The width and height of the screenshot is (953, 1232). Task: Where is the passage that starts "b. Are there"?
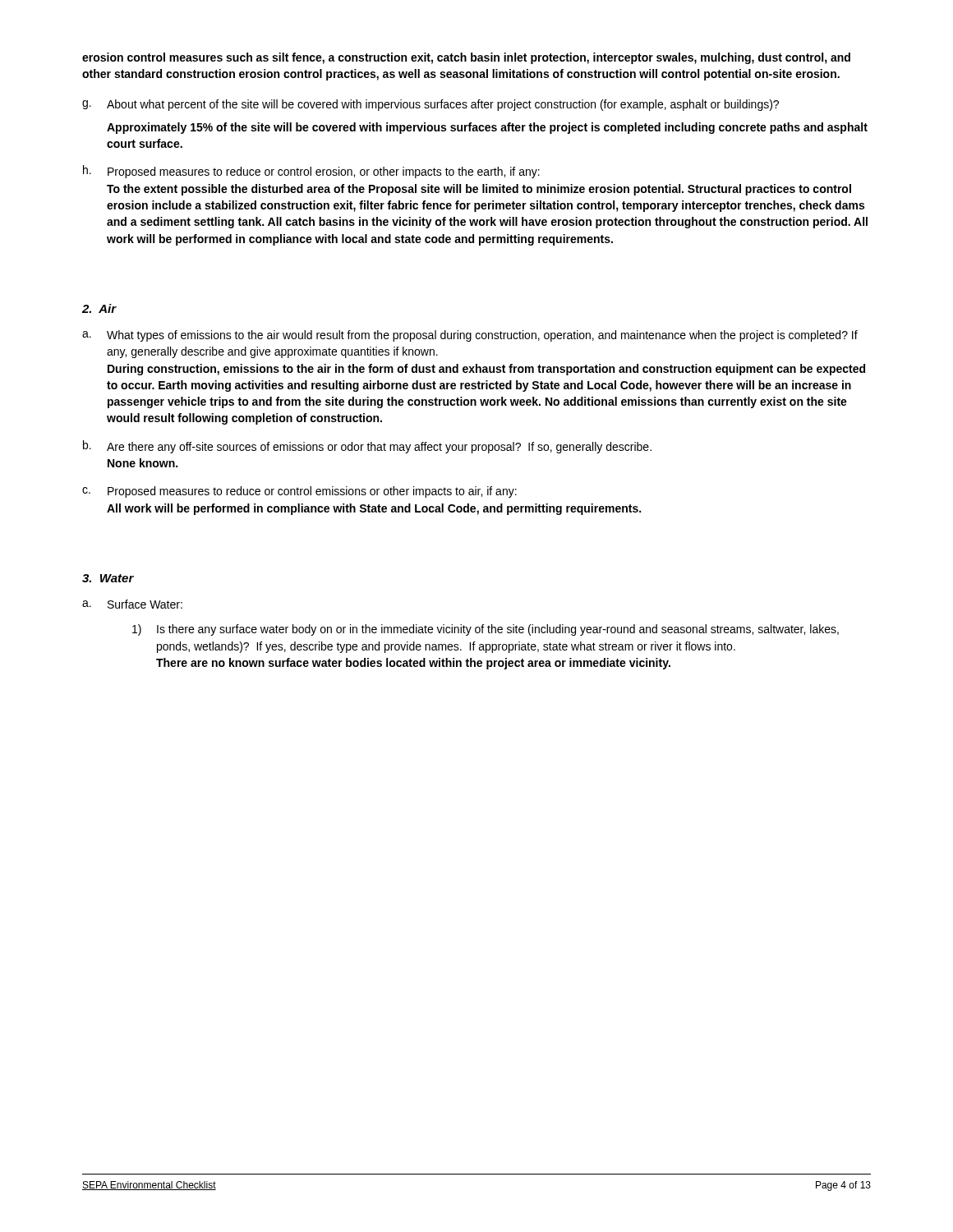[x=476, y=455]
